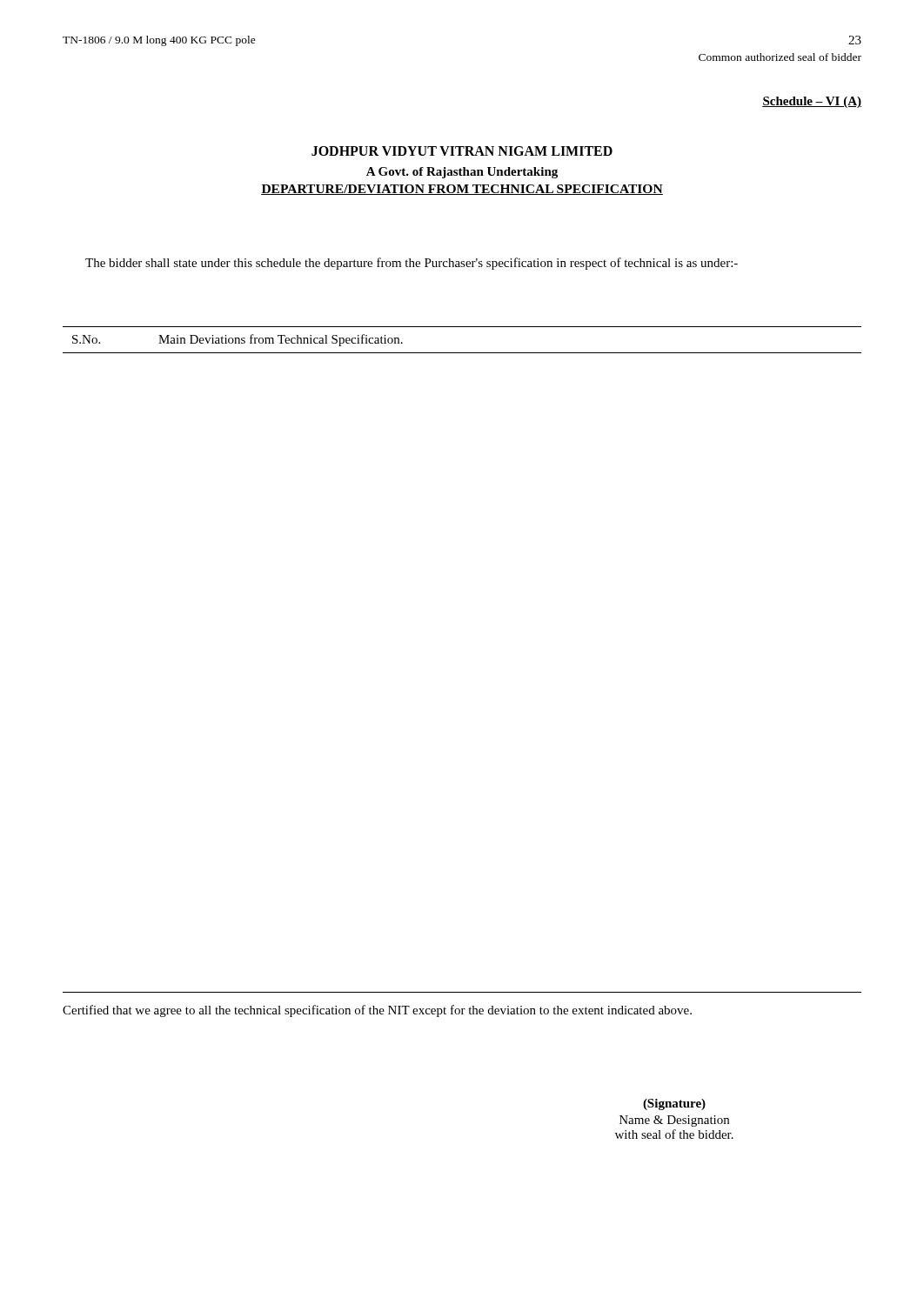The width and height of the screenshot is (924, 1305).
Task: Navigate to the block starting "(Signature) Name & Designation with seal"
Action: [674, 1119]
